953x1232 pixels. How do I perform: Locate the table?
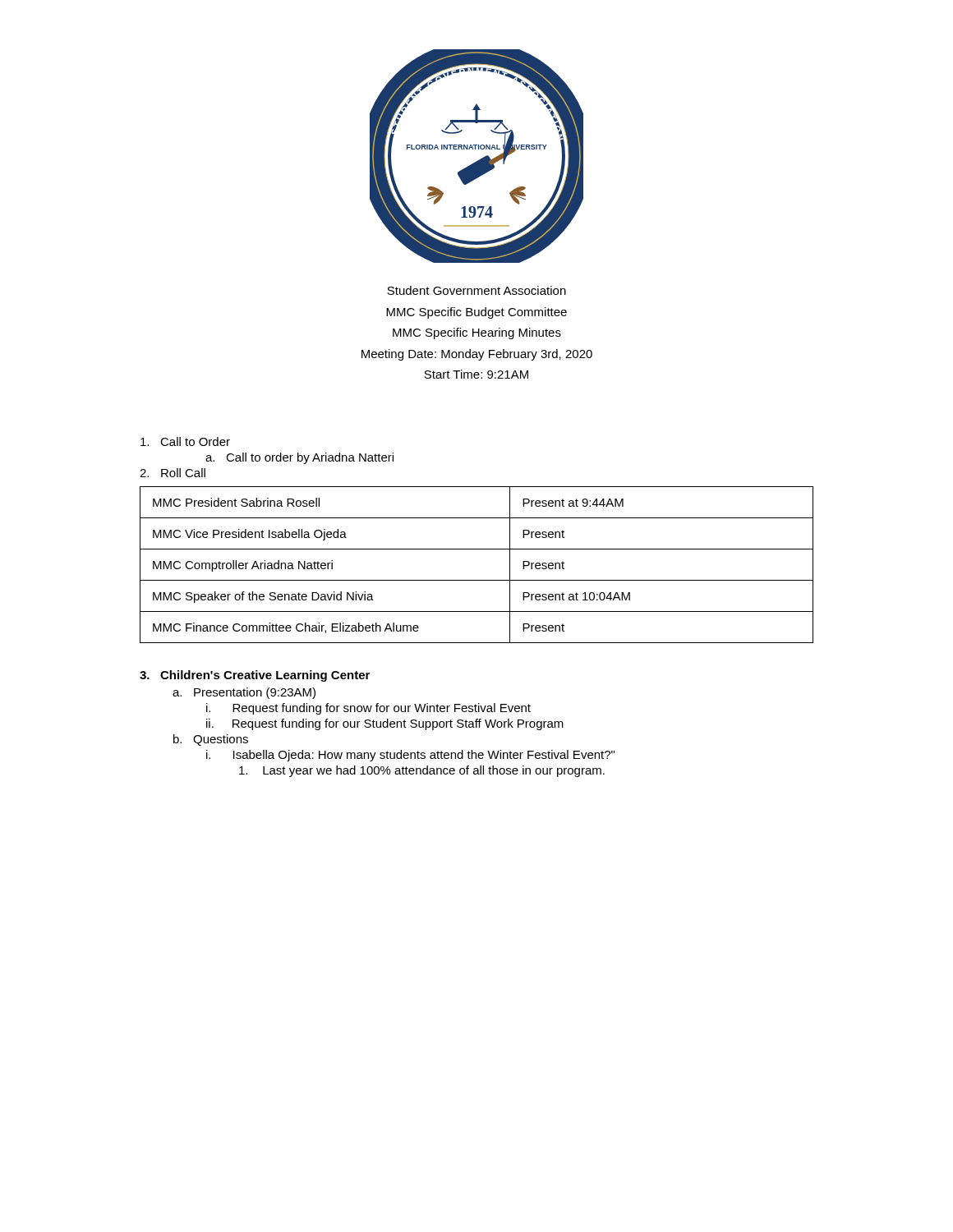[x=476, y=564]
